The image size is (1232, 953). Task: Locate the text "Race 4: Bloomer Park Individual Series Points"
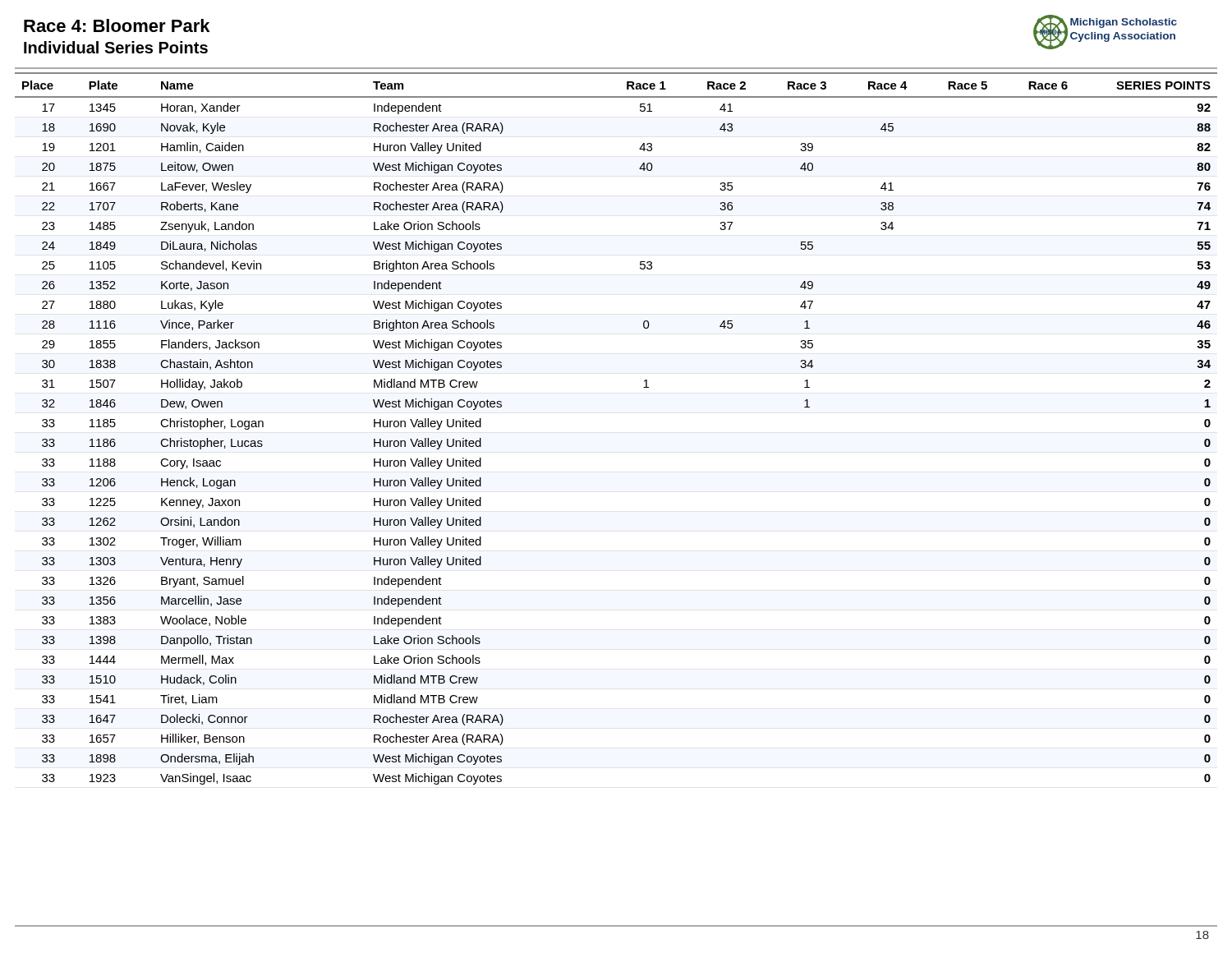pyautogui.click(x=116, y=36)
